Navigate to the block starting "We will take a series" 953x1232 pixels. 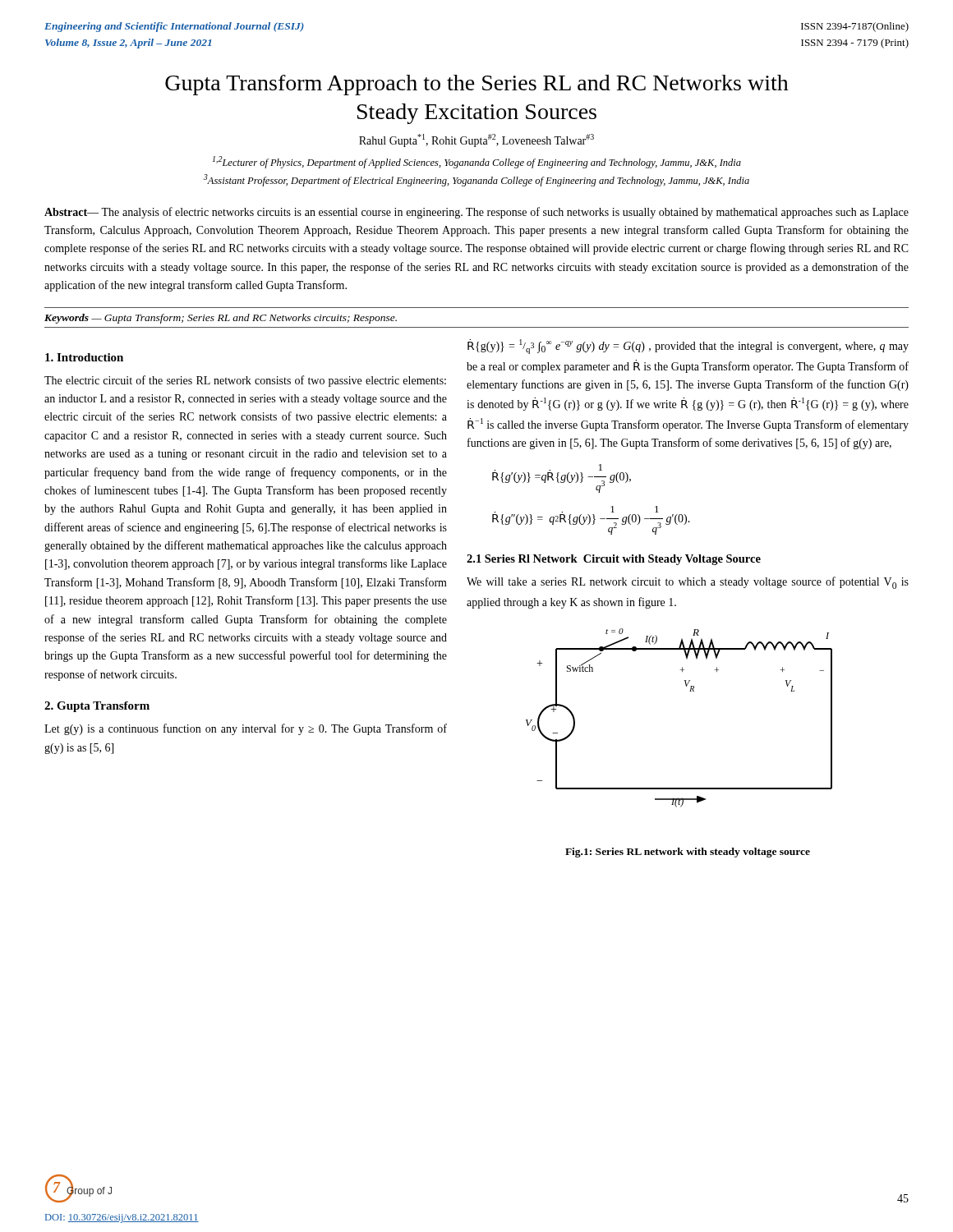pos(688,593)
